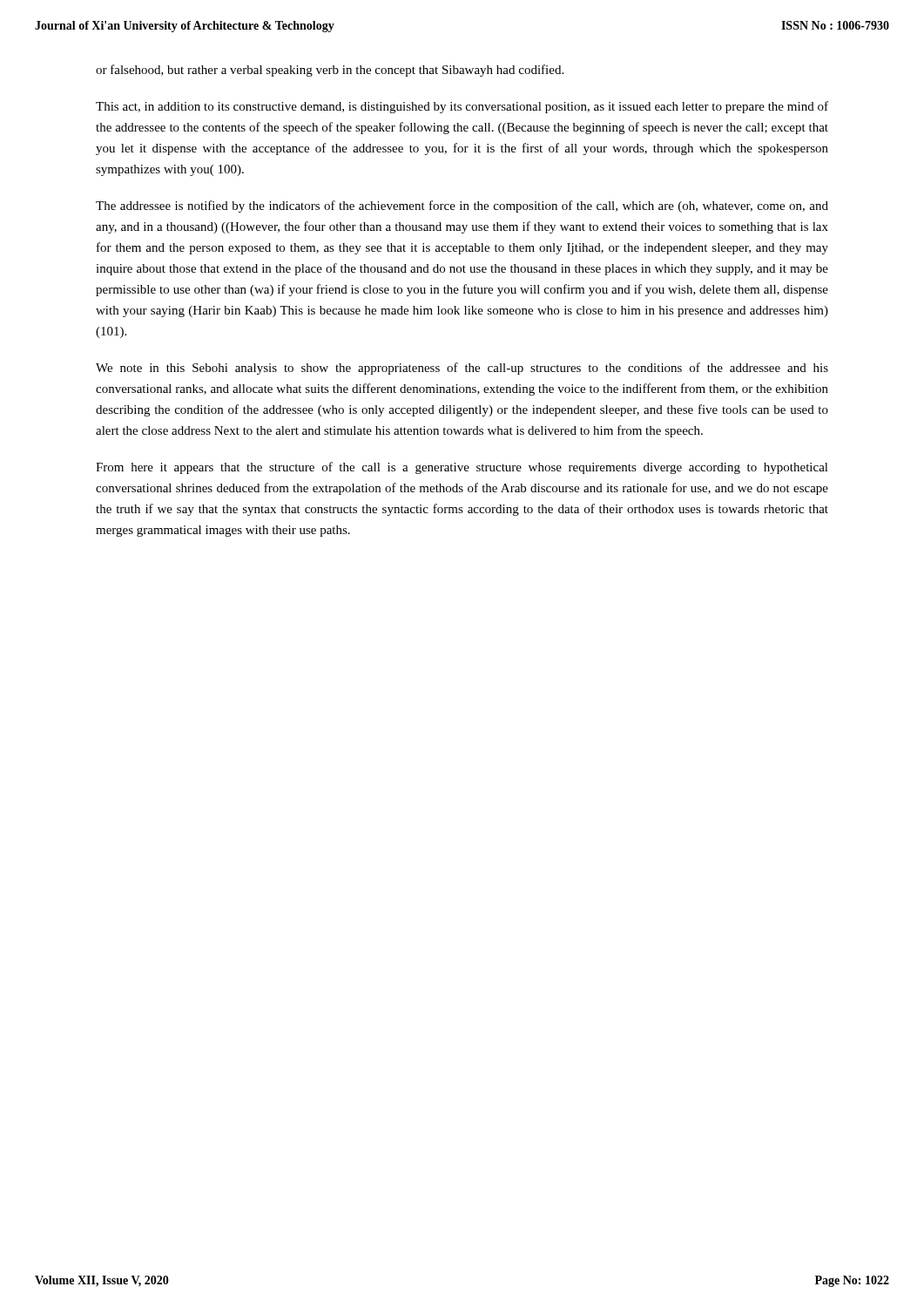Viewport: 924px width, 1307px height.
Task: Click the passage that begins "From here it"
Action: (462, 498)
